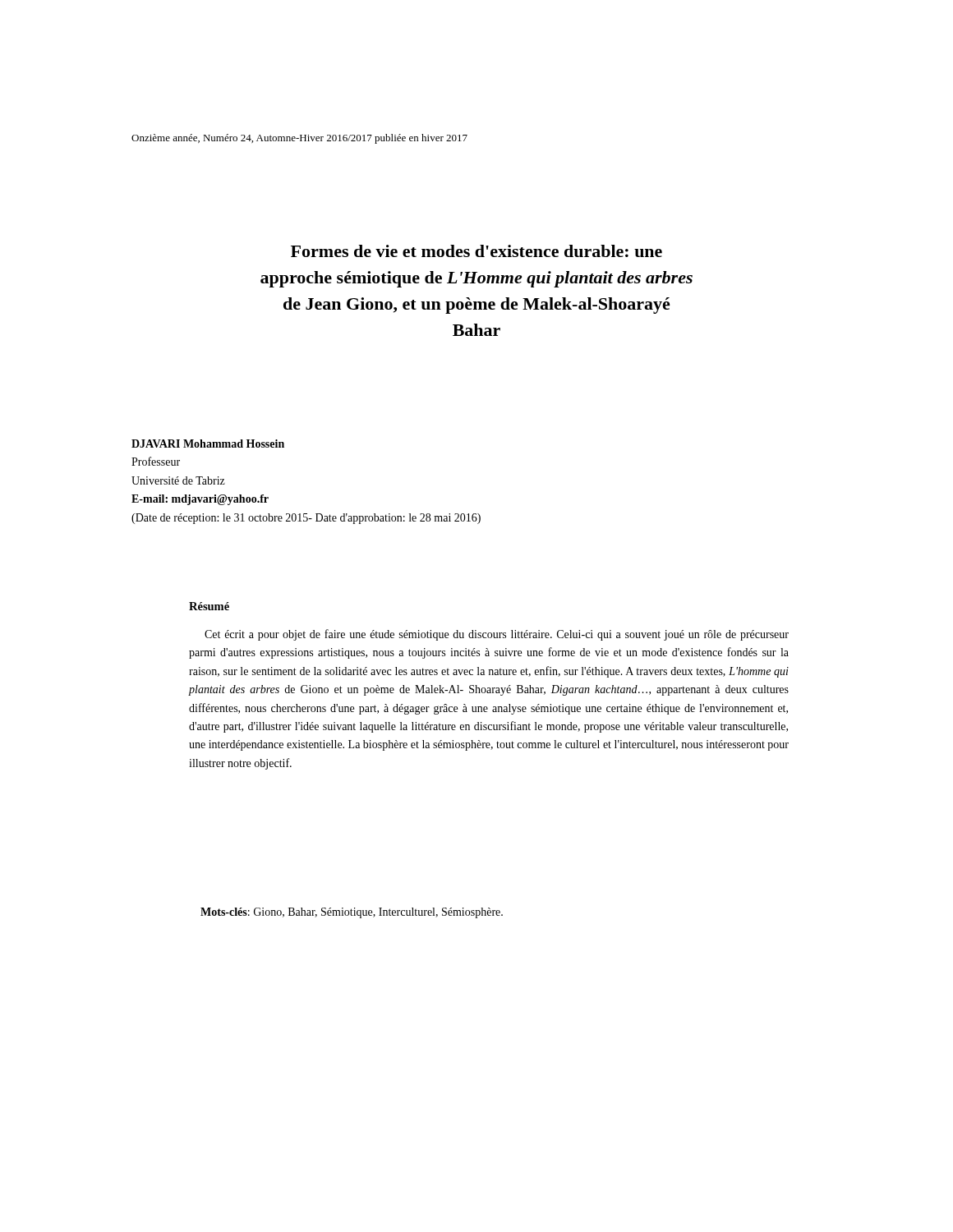Image resolution: width=953 pixels, height=1232 pixels.
Task: Click on the block starting "Cet écrit a pour objet de faire une"
Action: [489, 699]
